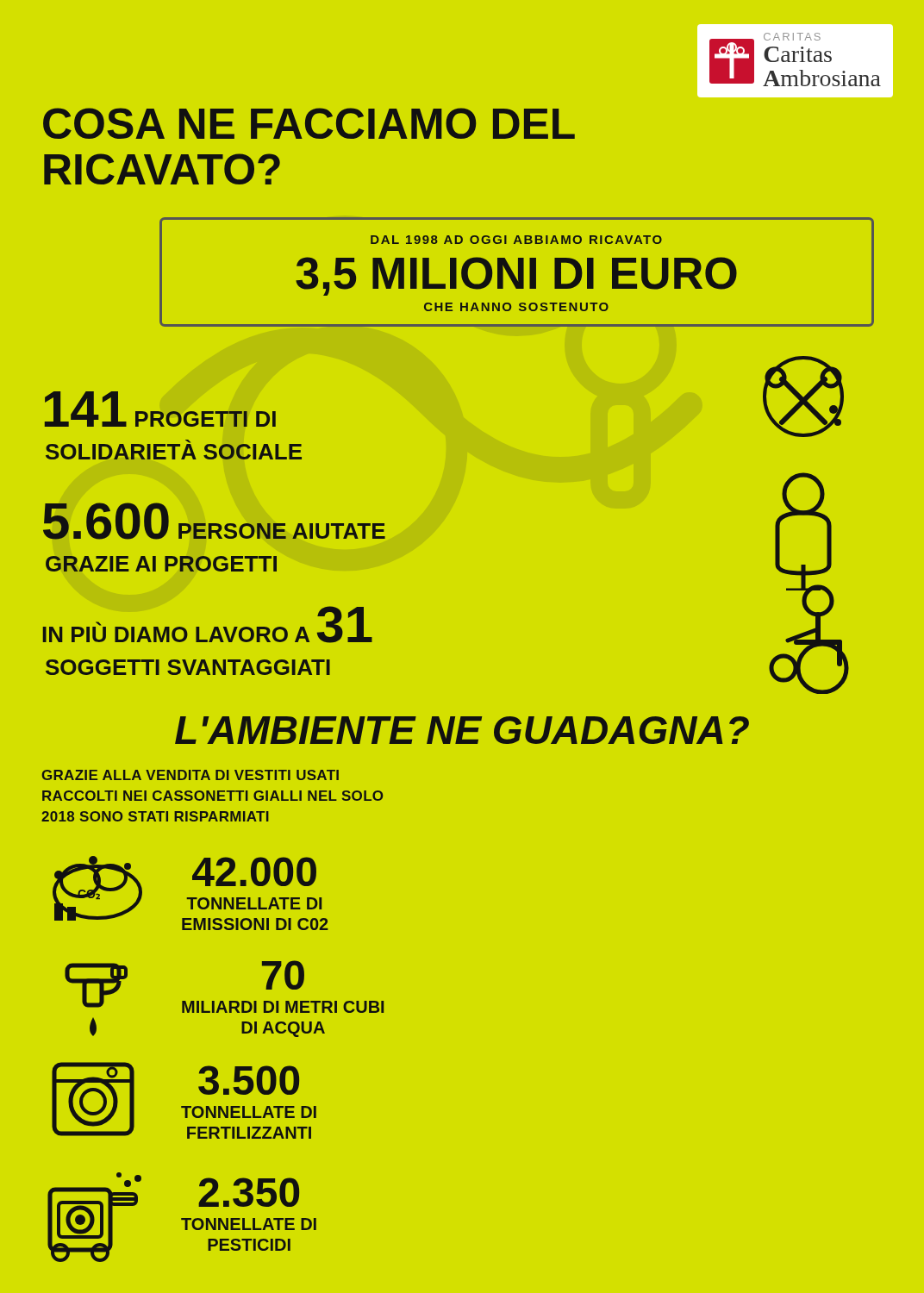
Task: Select the block starting "70 MILIARDI DI METRI CUBIDI ACQUA"
Action: tap(283, 997)
